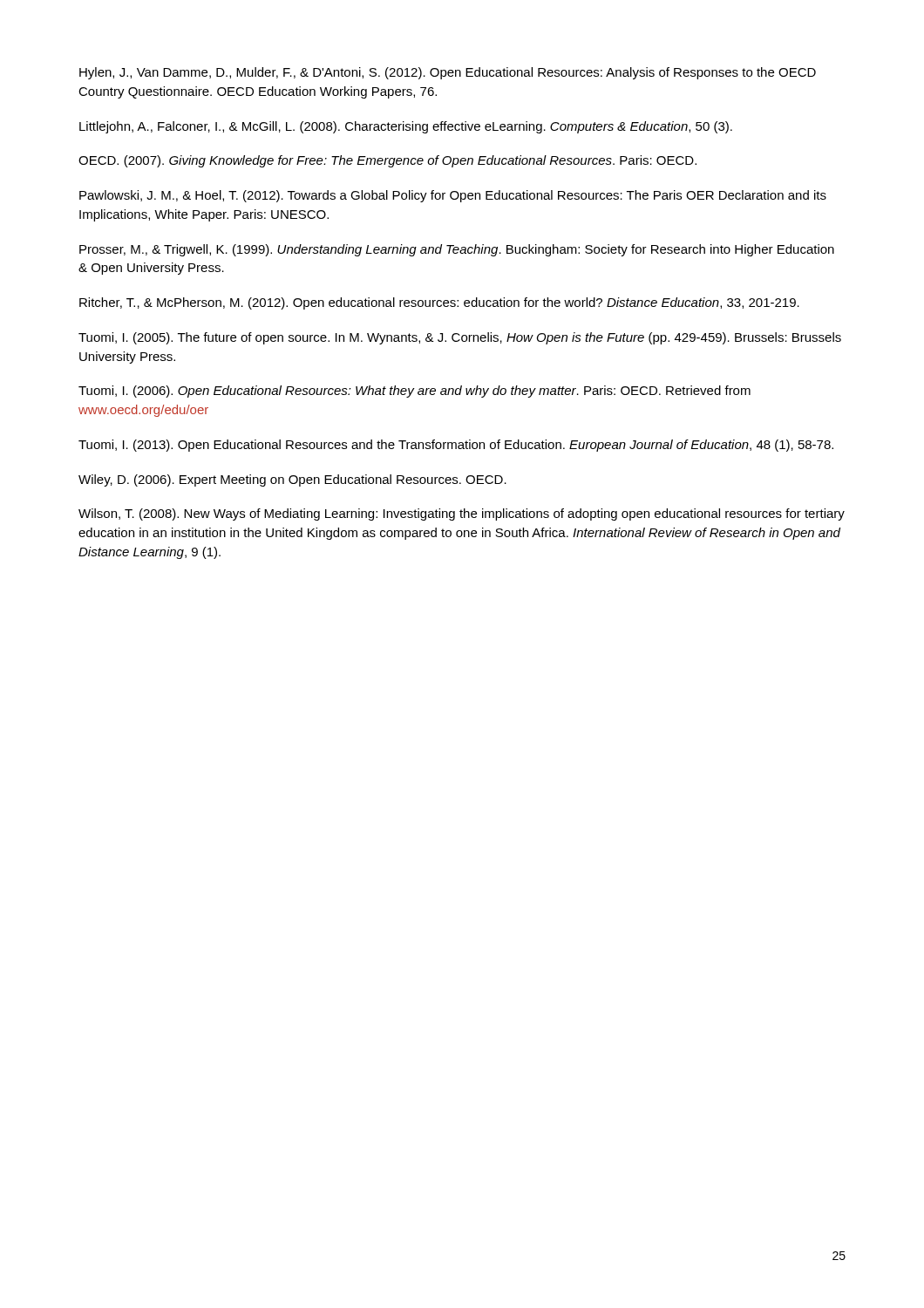Where is the passage that starts "Hylen, J., Van Damme, D.,"?

pos(447,81)
